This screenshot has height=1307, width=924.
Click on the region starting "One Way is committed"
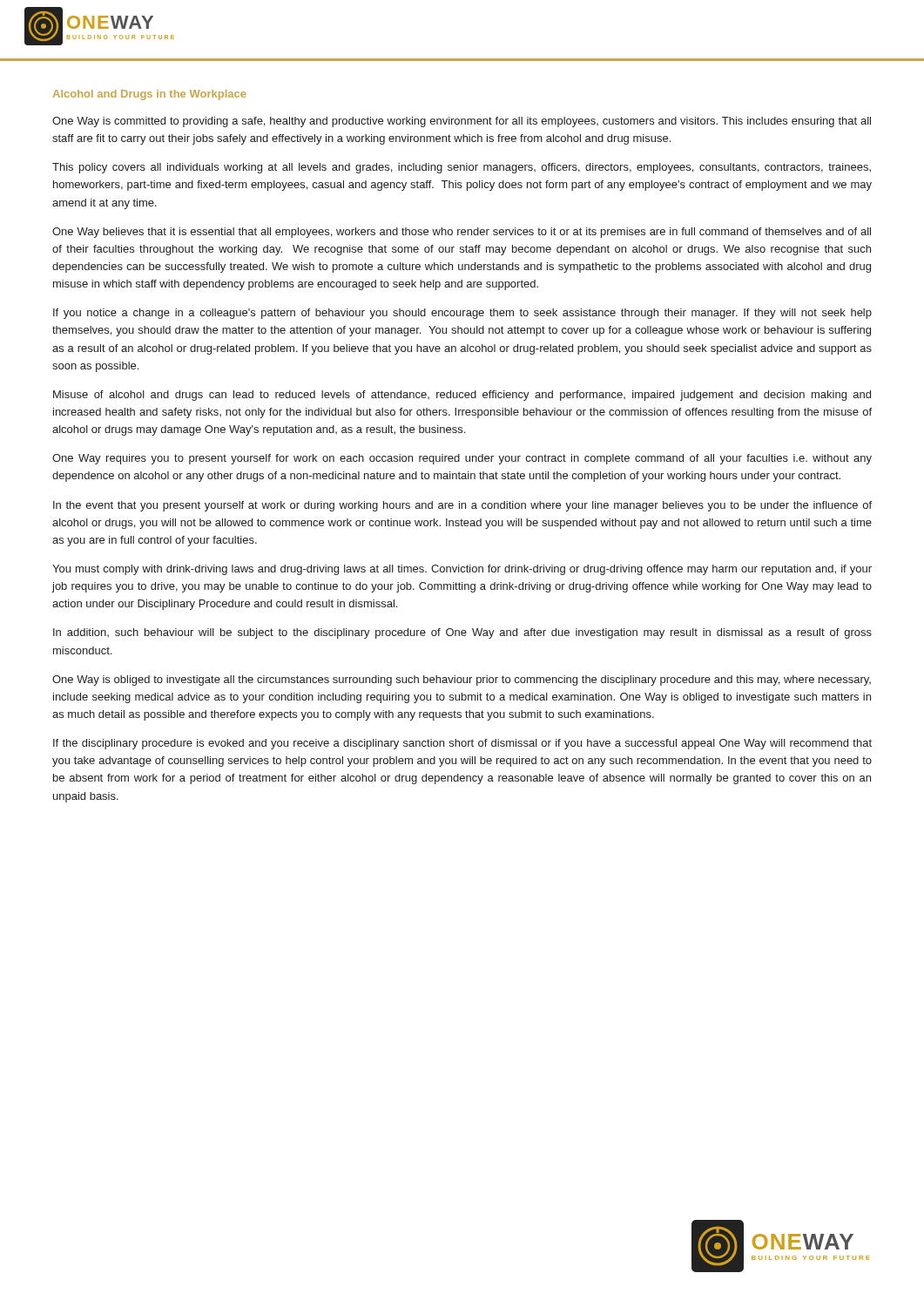(x=462, y=129)
